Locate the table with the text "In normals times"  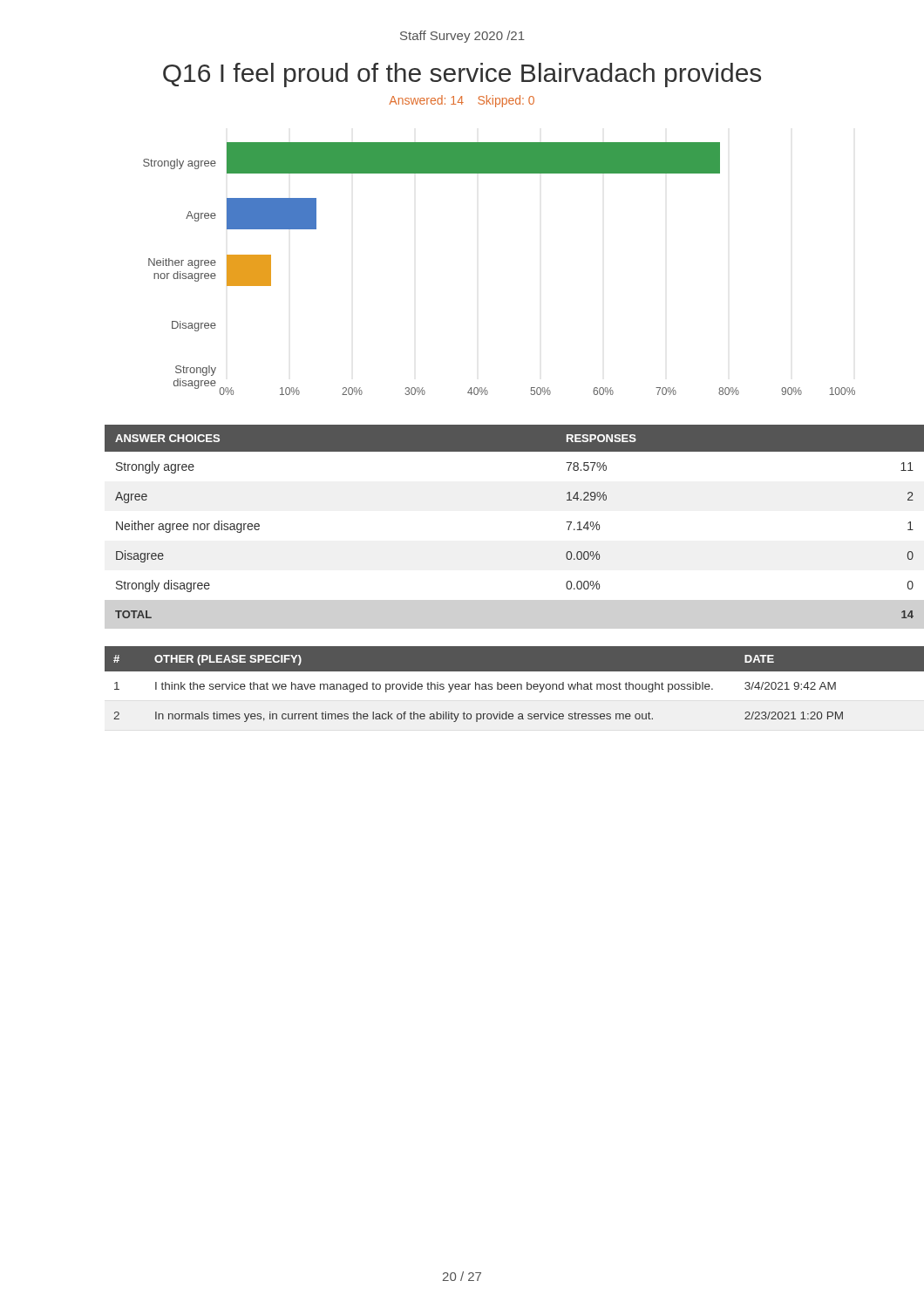462,688
